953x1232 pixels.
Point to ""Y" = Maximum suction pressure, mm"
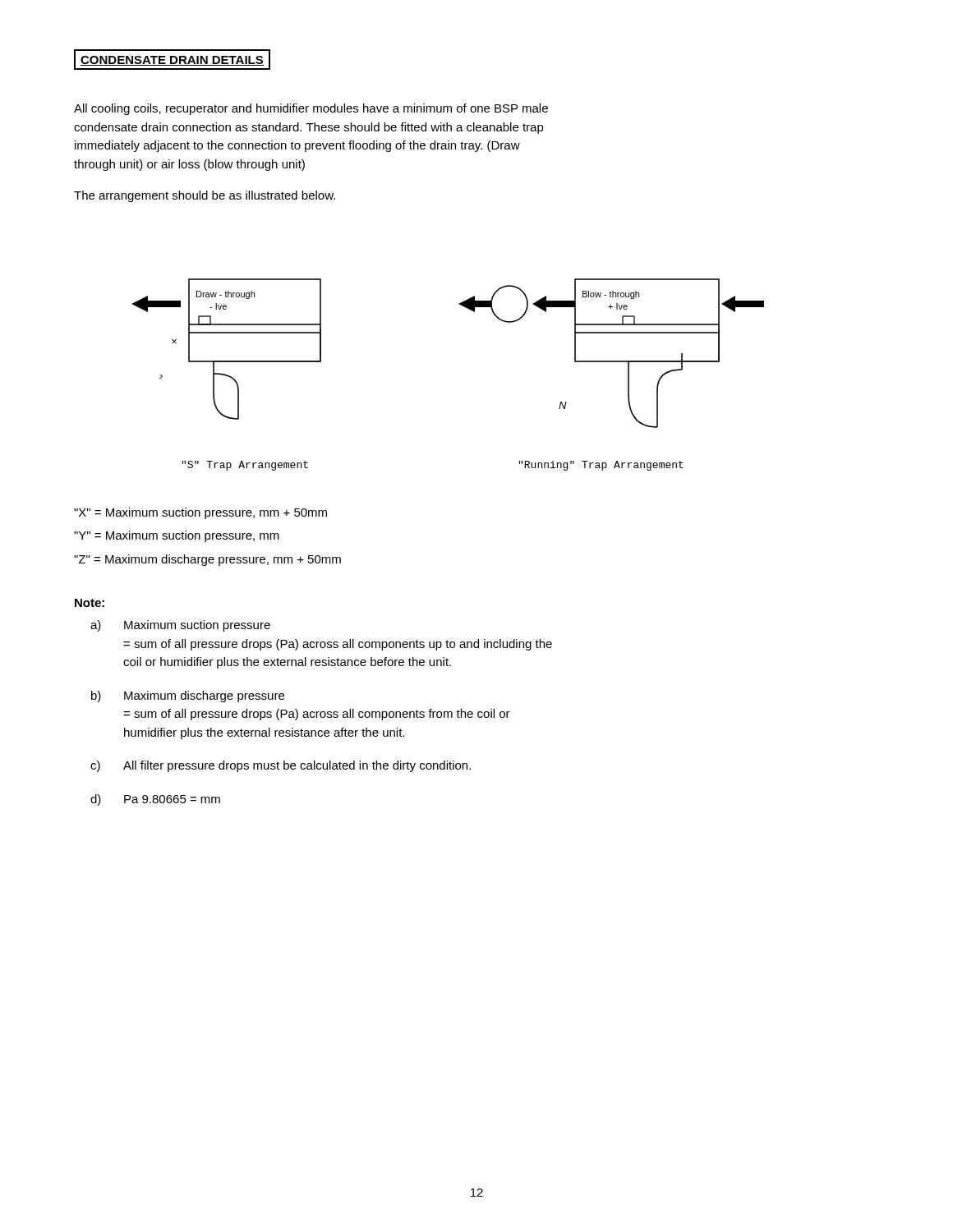[x=177, y=535]
